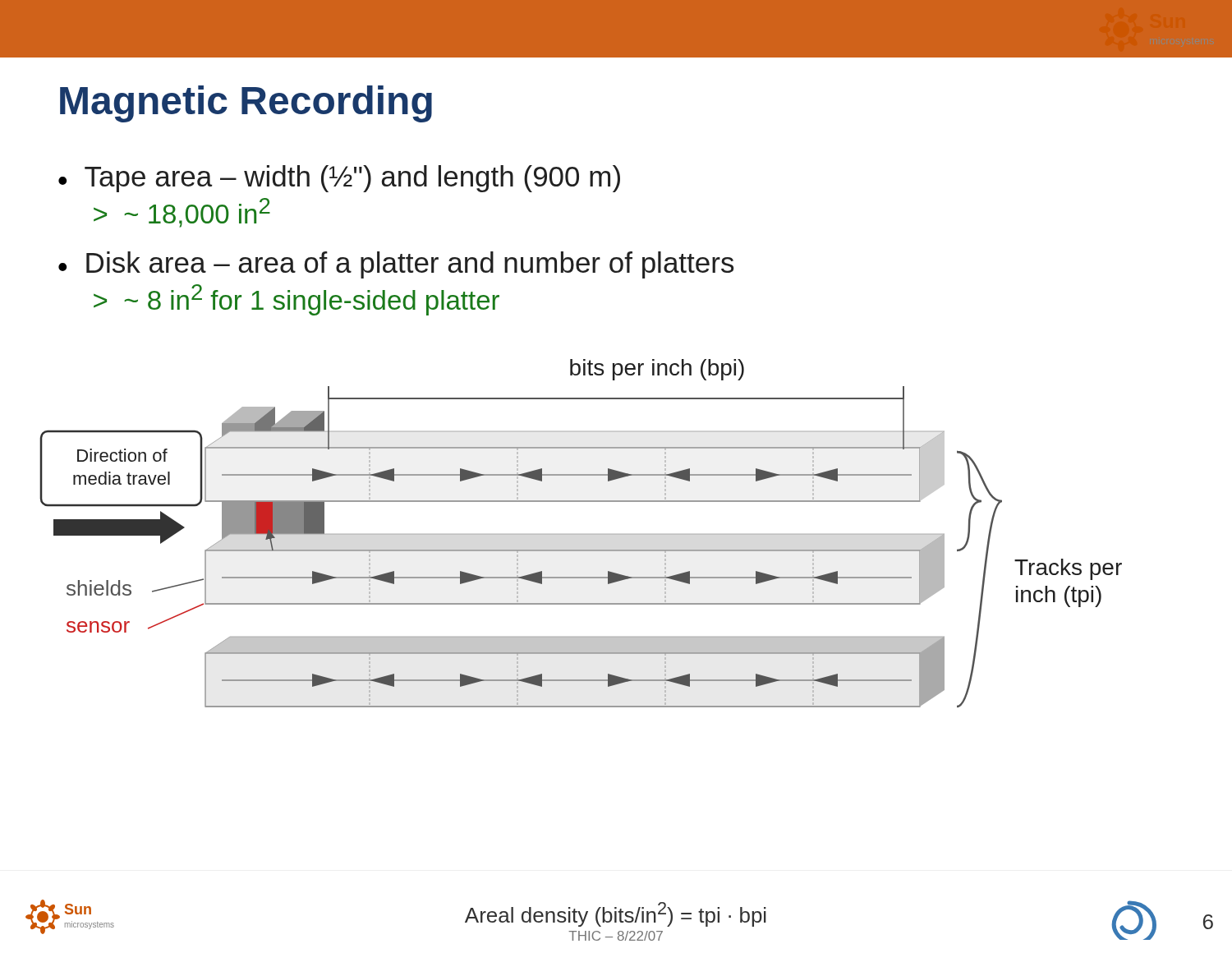Locate the list item that says "• Disk area –"
Image resolution: width=1232 pixels, height=953 pixels.
(x=396, y=281)
